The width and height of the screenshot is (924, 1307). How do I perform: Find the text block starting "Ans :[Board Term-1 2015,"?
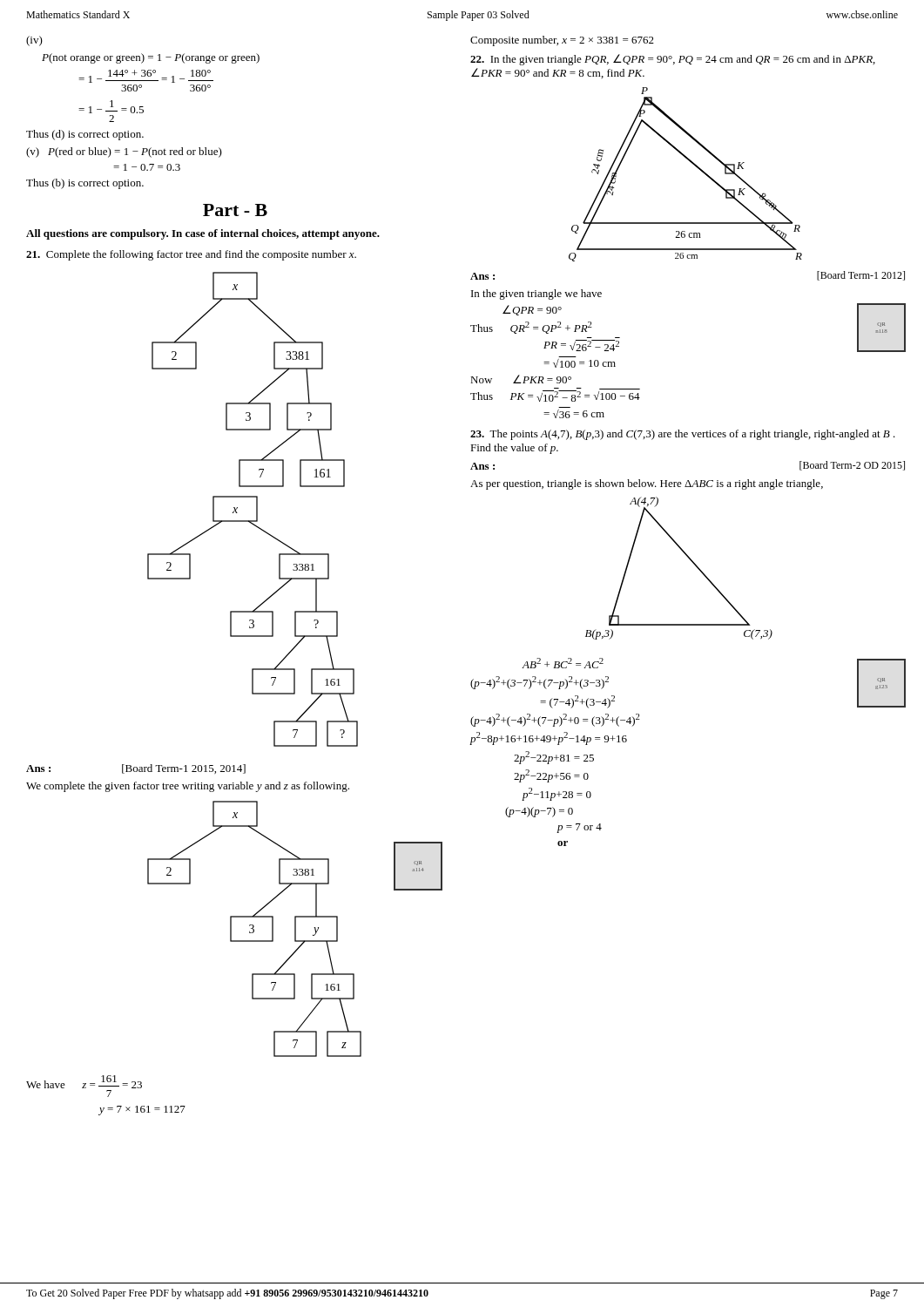[136, 768]
